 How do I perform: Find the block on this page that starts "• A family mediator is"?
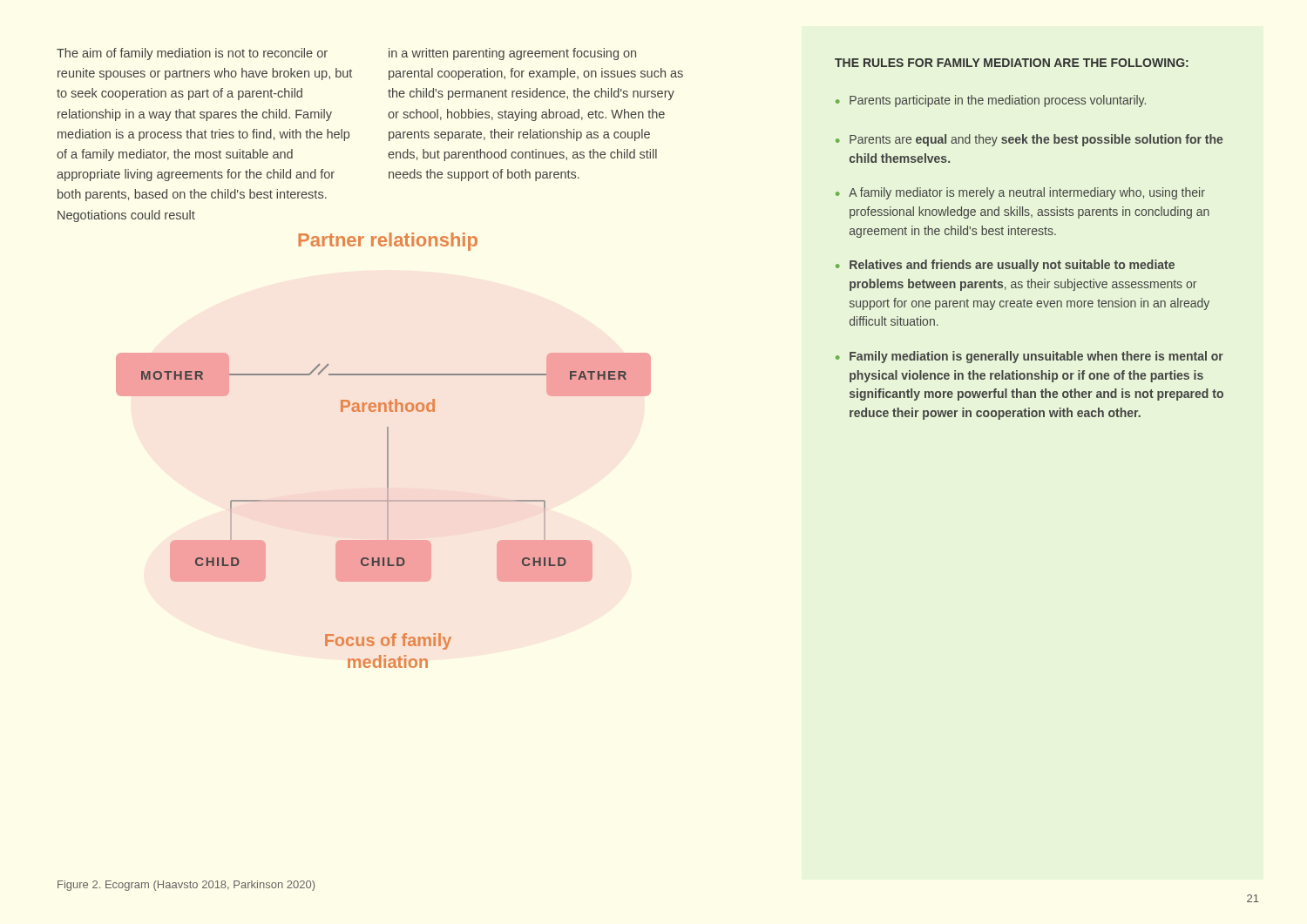click(x=1033, y=212)
